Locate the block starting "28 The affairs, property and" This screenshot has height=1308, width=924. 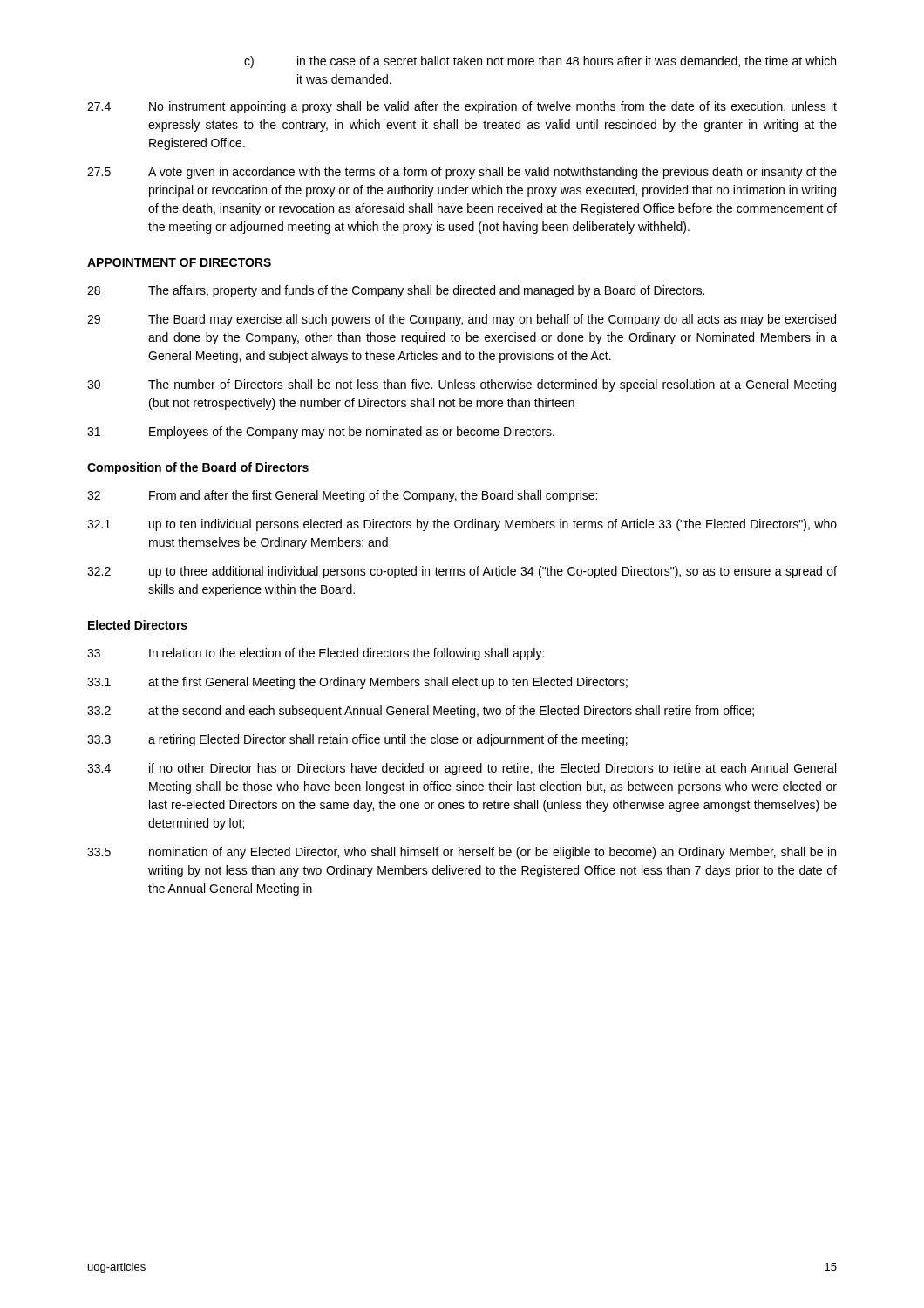coord(462,291)
